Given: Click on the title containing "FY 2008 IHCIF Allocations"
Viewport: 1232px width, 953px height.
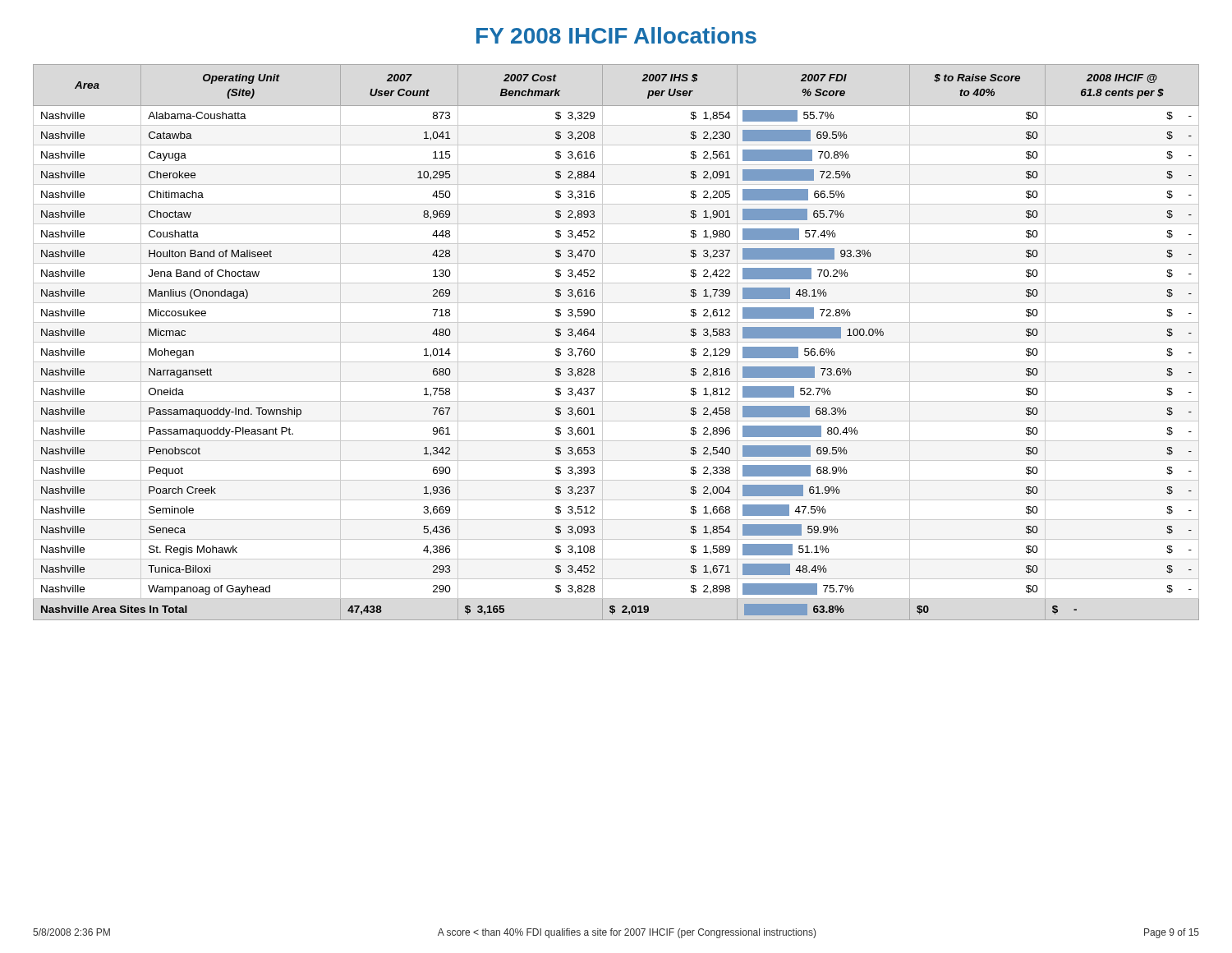Looking at the screenshot, I should 616,36.
